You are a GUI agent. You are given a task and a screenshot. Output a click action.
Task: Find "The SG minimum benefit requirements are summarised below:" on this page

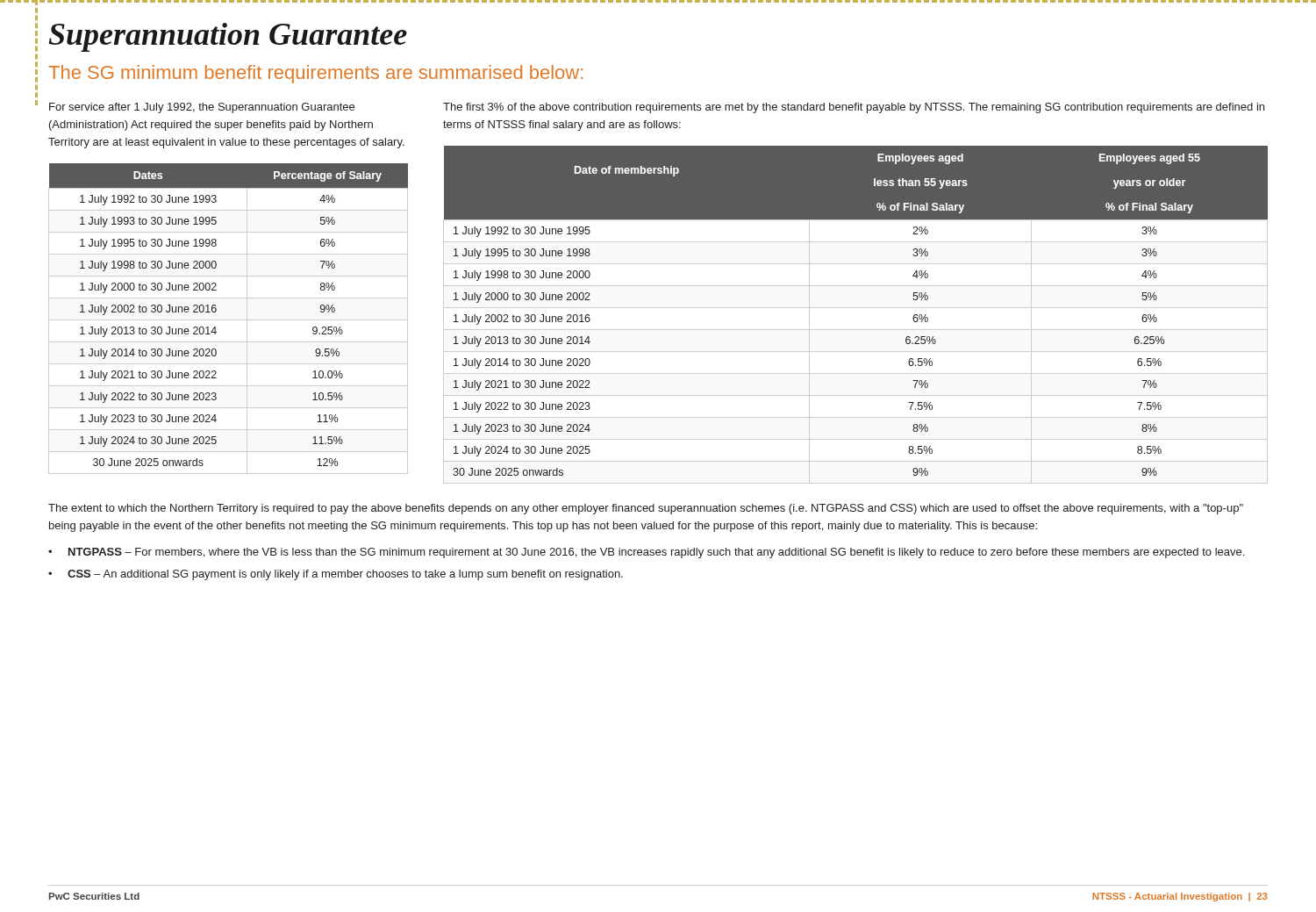coord(316,73)
